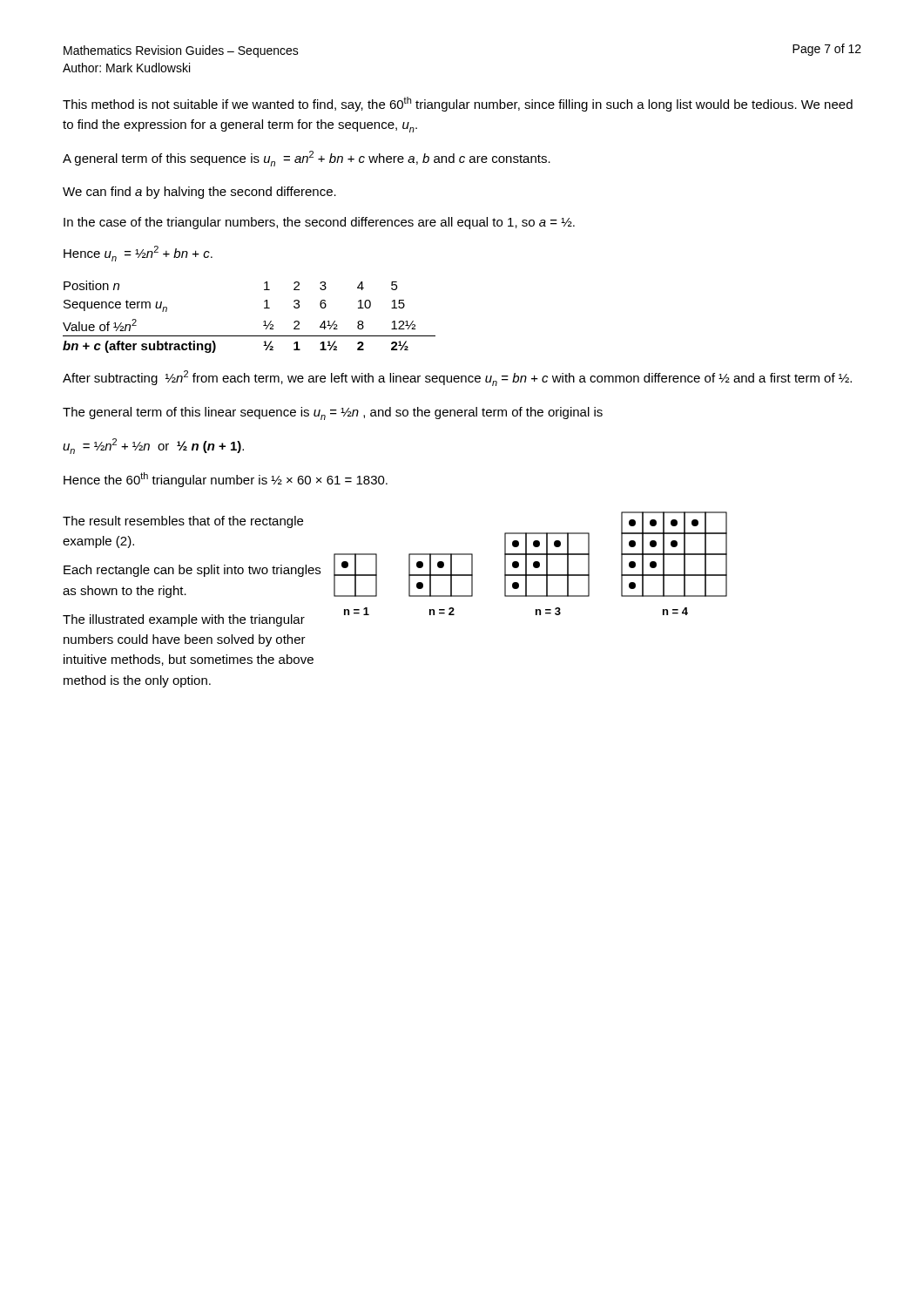This screenshot has width=924, height=1307.
Task: Locate the formula containing "Hence un = ½n2 + bn + c."
Action: click(x=138, y=254)
